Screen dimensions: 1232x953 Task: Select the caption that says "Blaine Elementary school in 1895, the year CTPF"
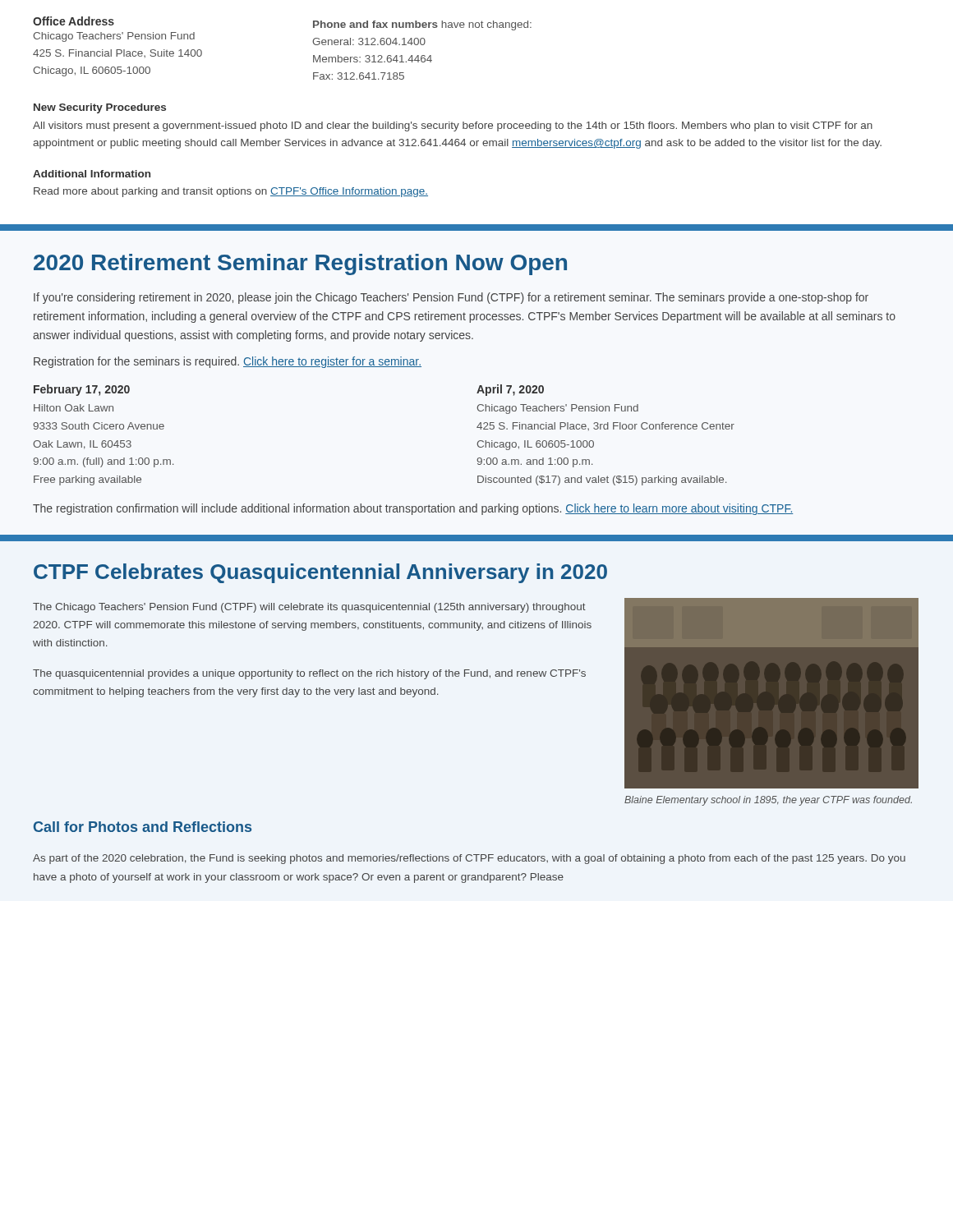tap(771, 800)
